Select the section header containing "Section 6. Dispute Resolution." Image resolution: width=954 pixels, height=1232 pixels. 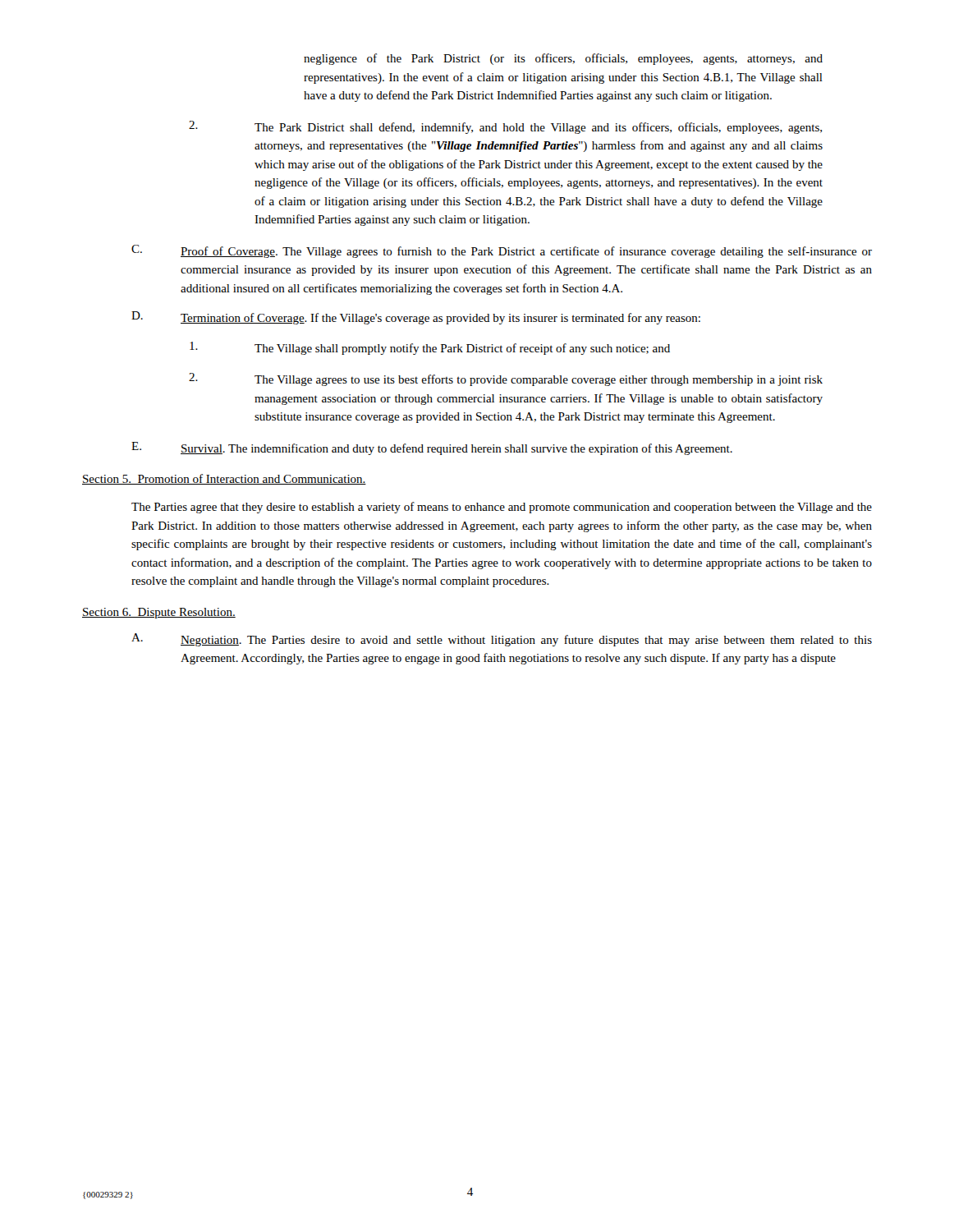159,612
